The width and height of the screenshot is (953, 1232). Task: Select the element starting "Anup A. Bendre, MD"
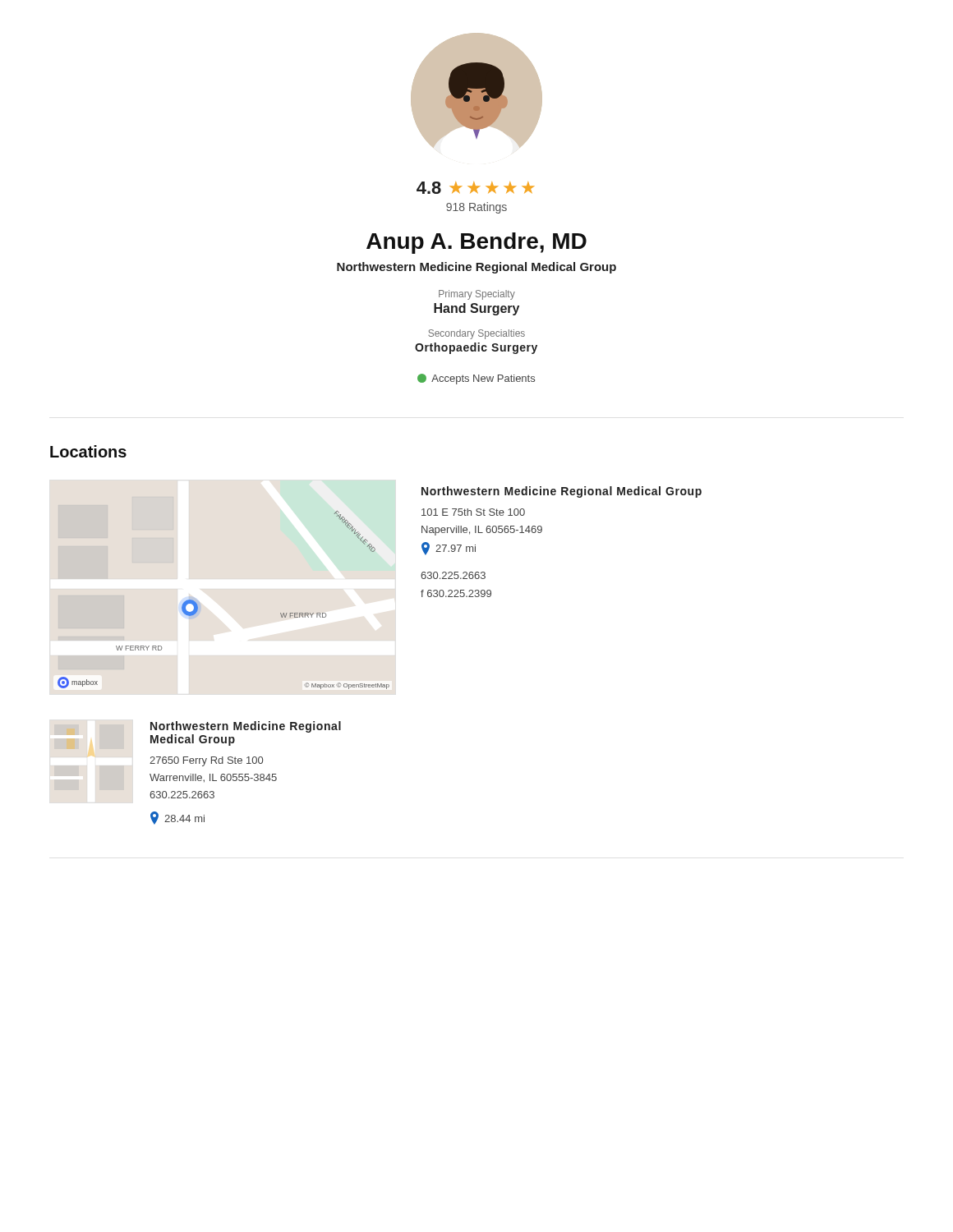click(476, 241)
